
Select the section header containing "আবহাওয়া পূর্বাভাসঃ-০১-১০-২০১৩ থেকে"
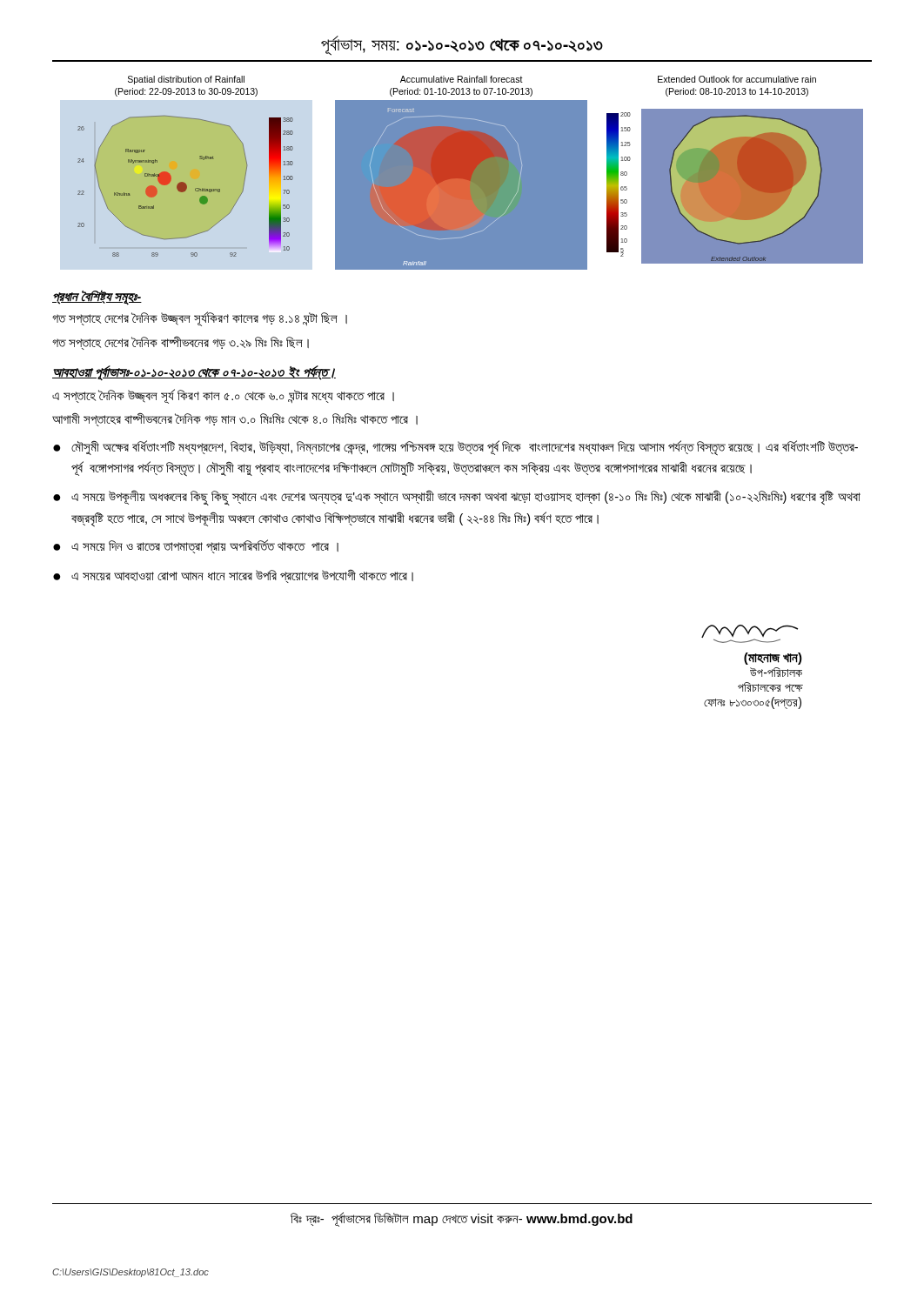point(194,372)
